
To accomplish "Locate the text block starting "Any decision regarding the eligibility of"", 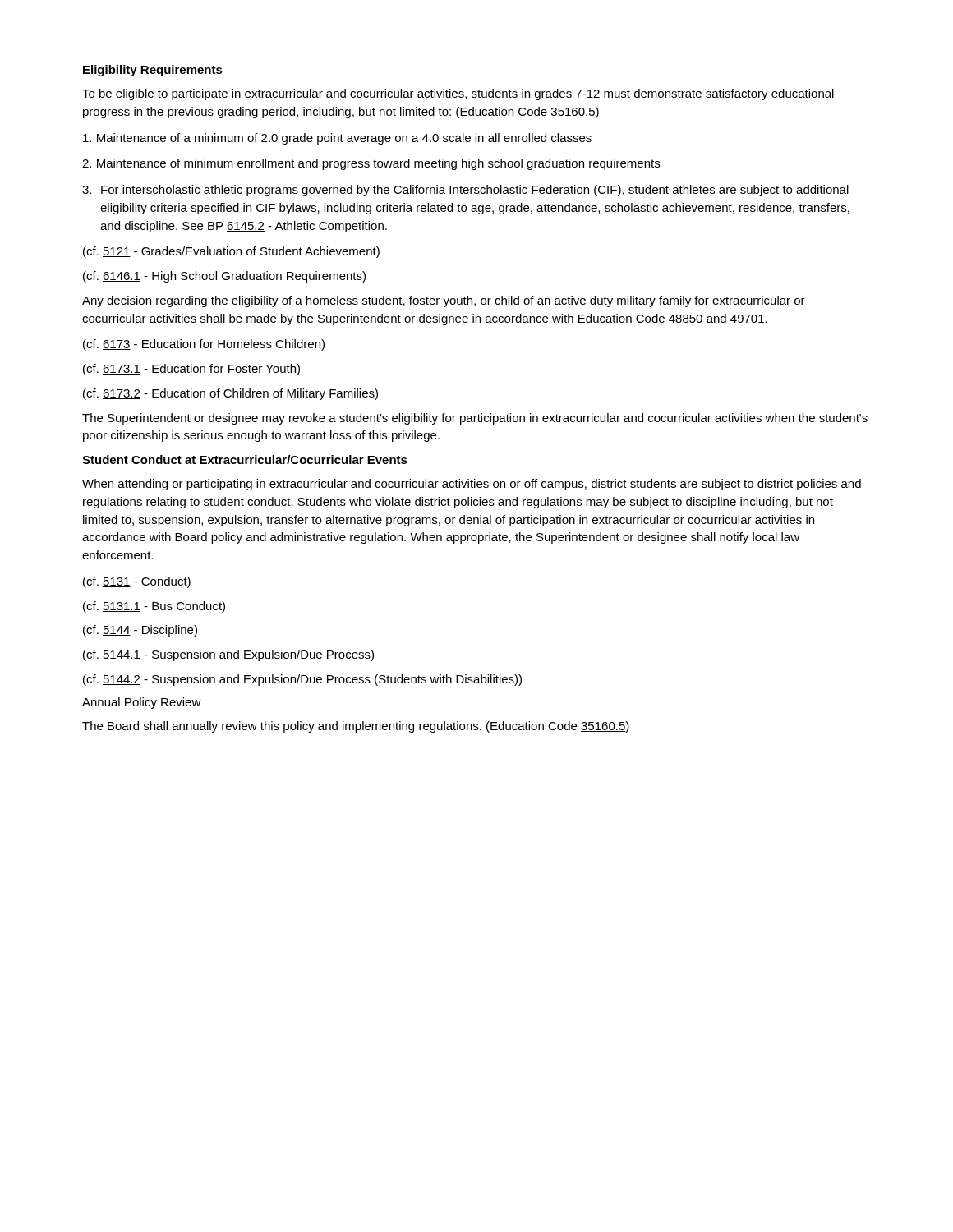I will coord(476,309).
